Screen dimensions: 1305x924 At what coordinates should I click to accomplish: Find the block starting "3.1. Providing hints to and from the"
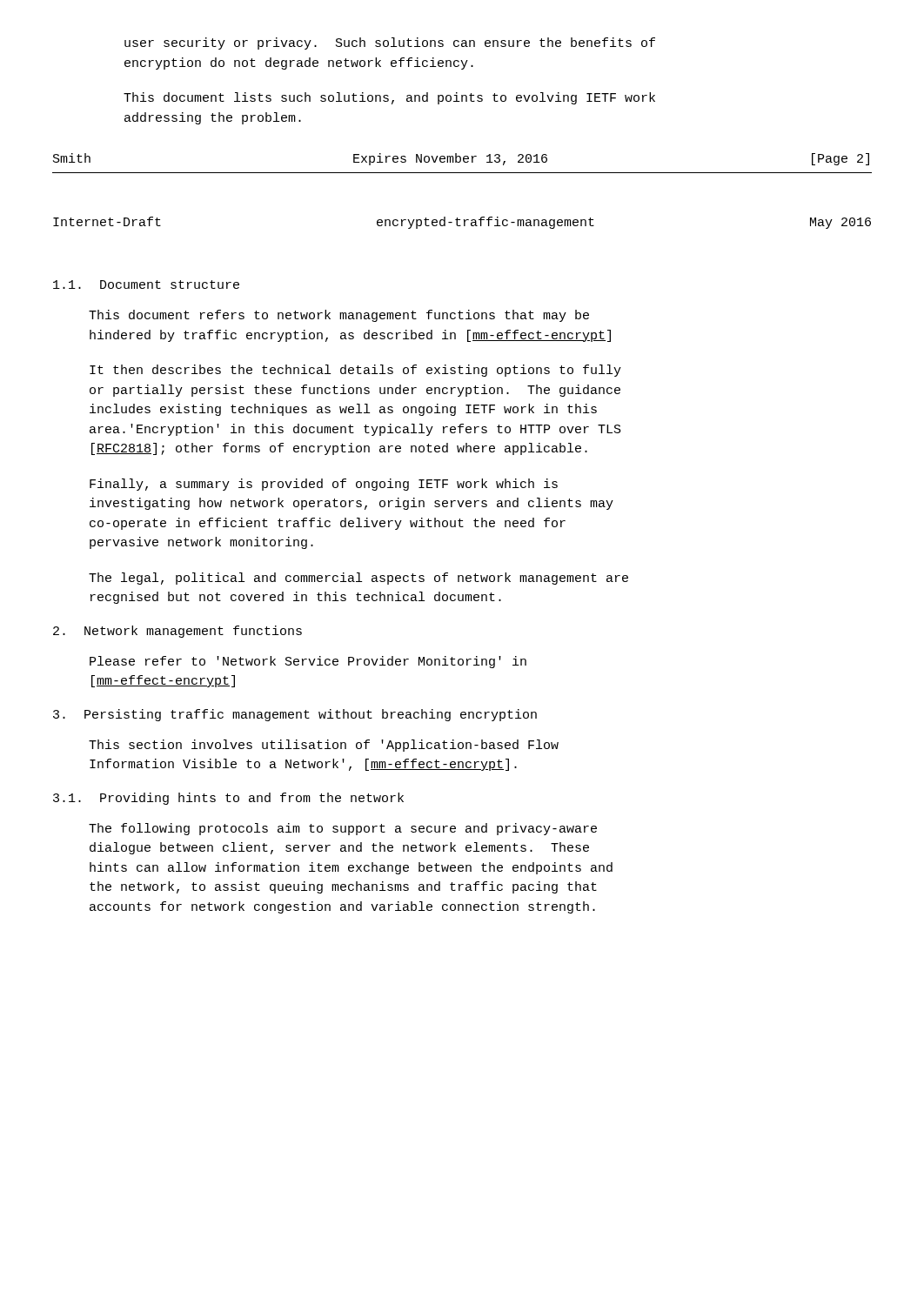tap(228, 799)
